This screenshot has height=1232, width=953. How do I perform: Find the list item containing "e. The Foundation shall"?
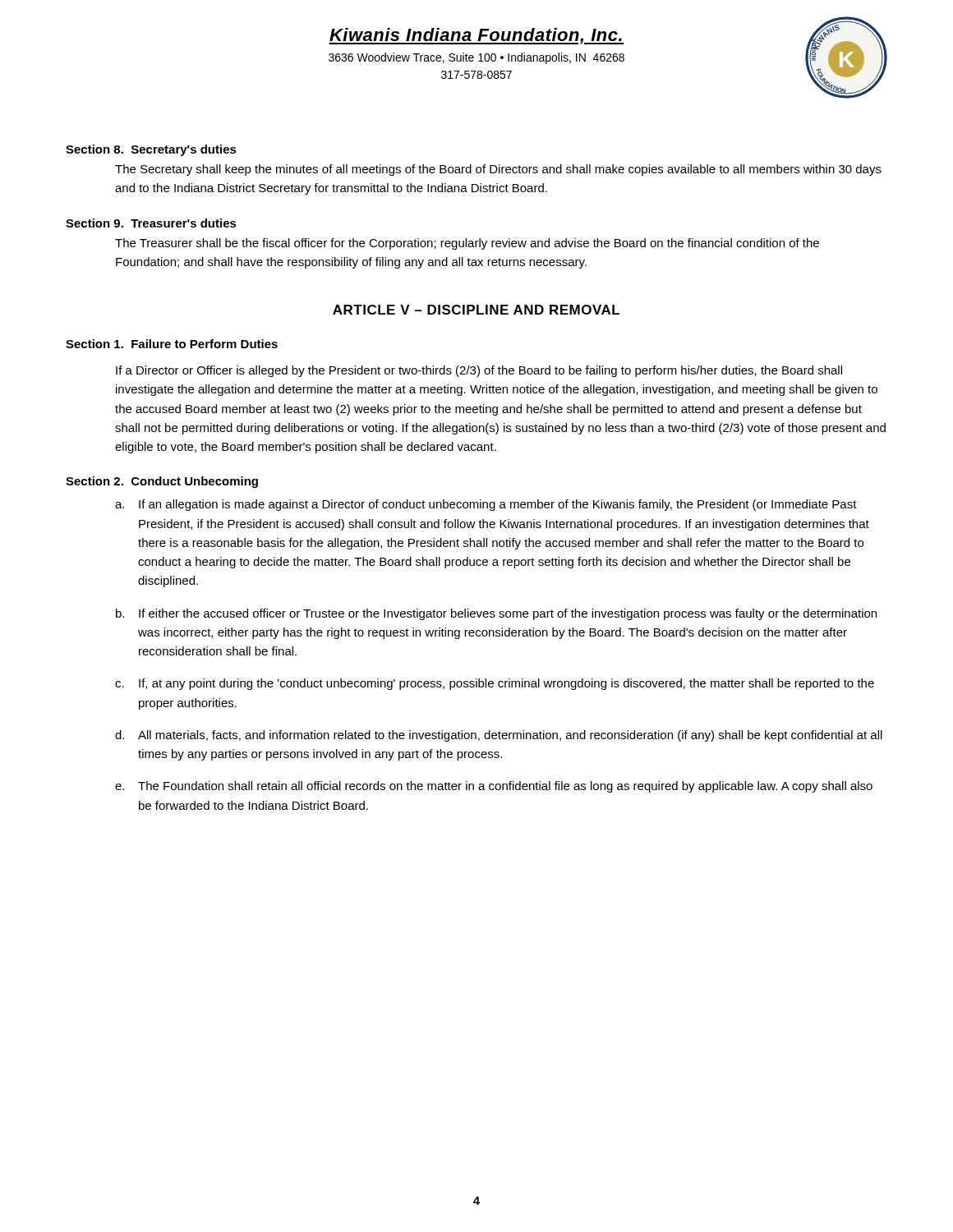[501, 796]
